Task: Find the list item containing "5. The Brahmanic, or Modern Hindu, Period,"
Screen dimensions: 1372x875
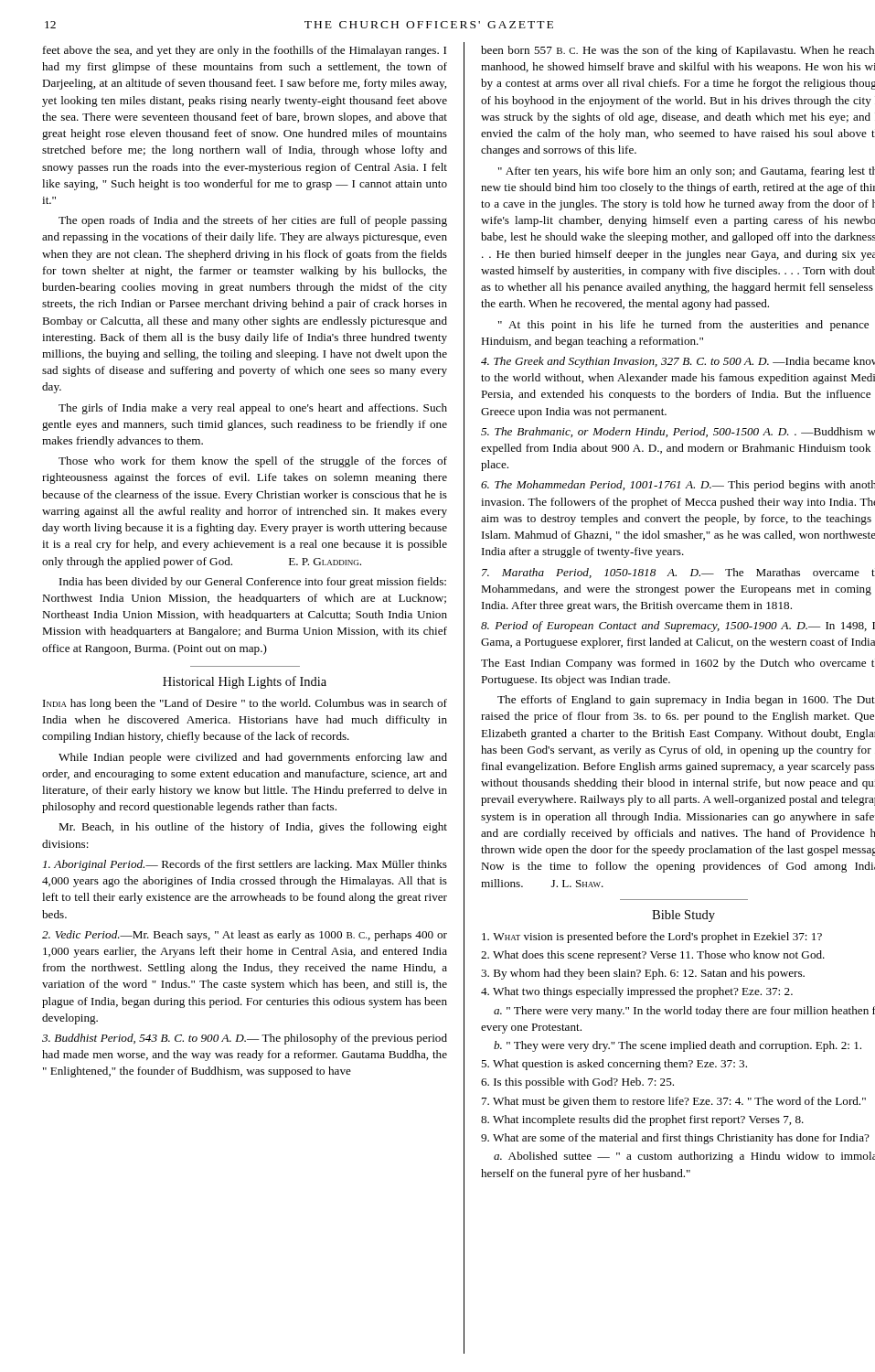Action: coord(678,448)
